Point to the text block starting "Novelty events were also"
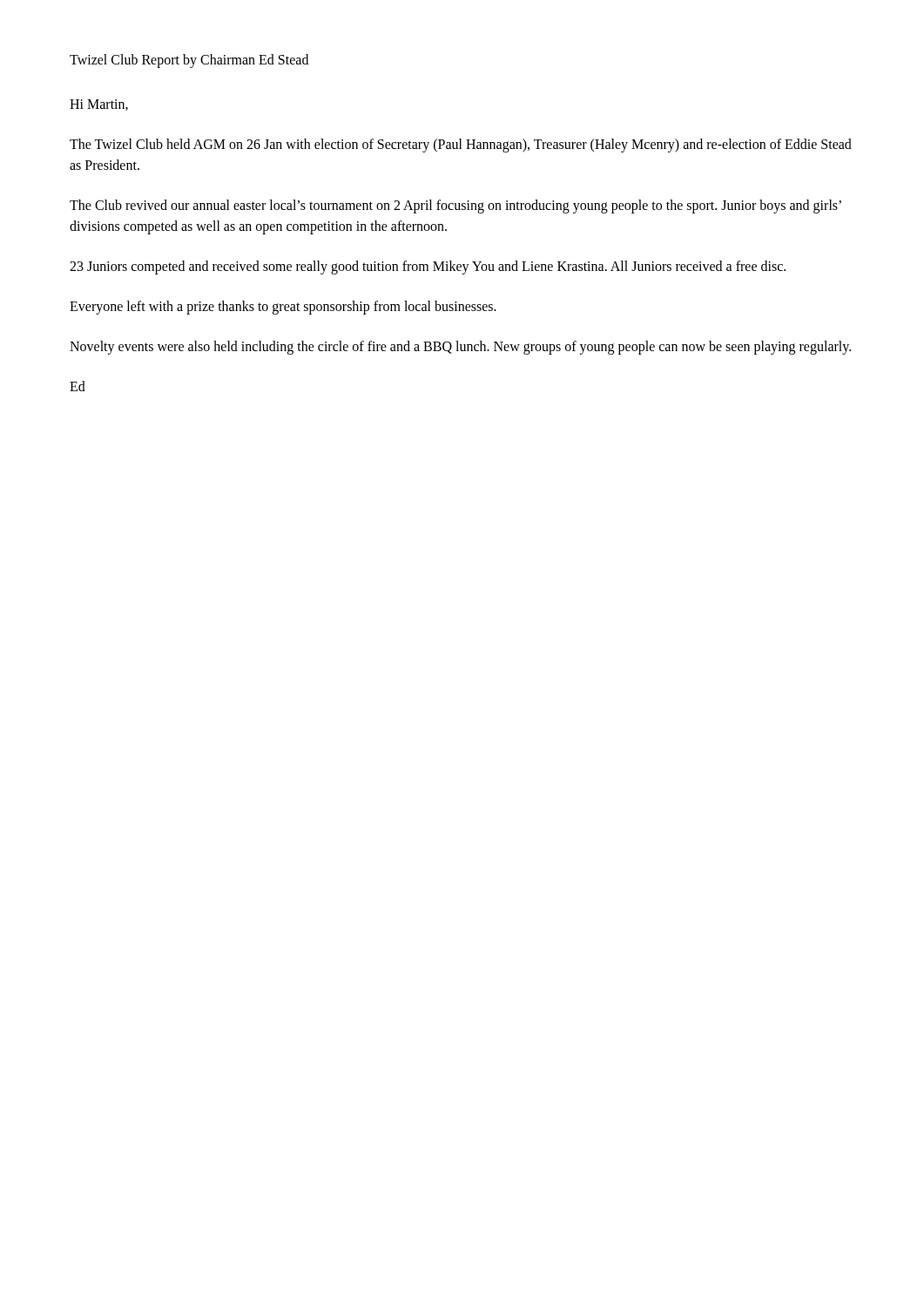Viewport: 924px width, 1307px height. point(461,346)
